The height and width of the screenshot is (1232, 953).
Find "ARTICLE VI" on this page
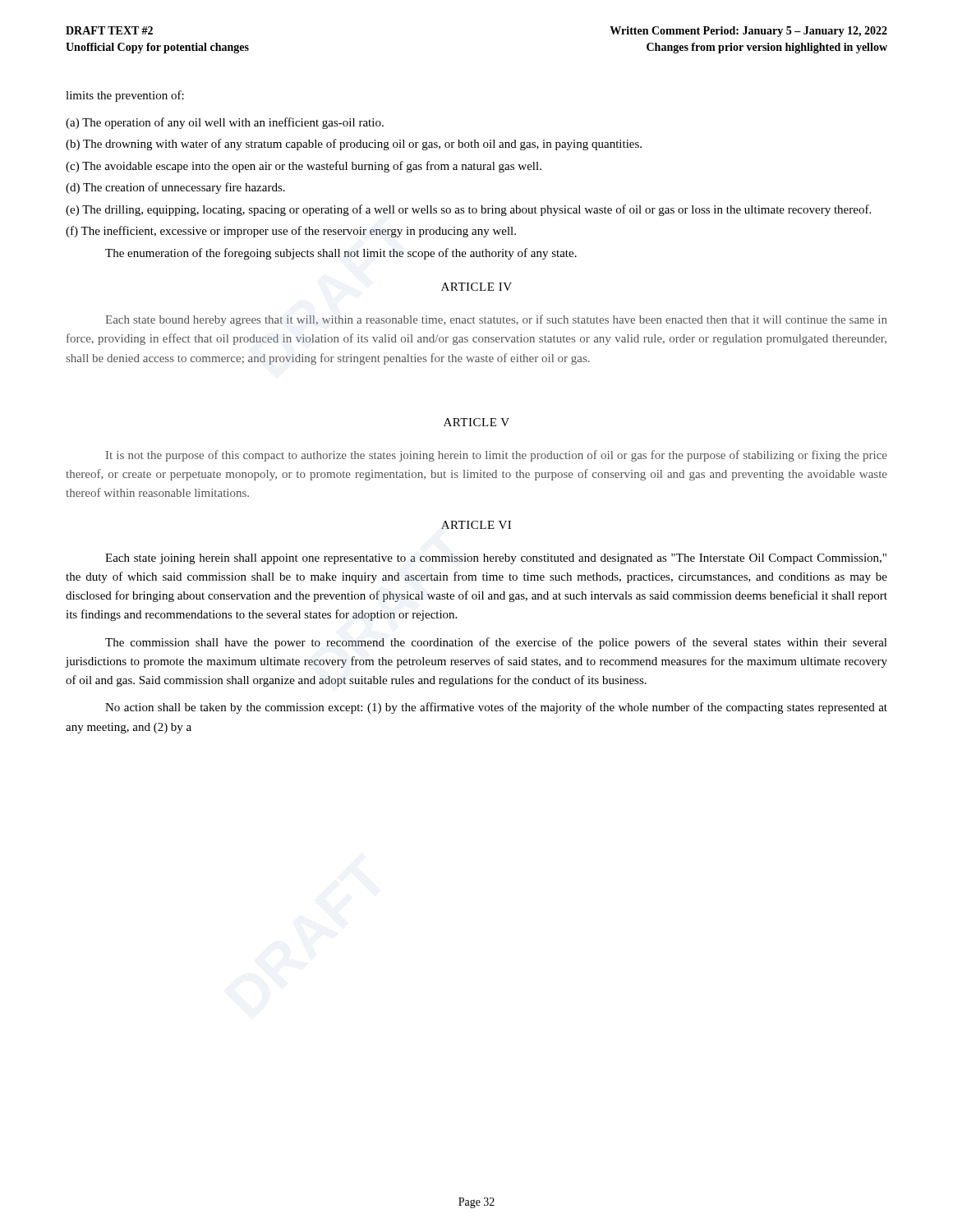pyautogui.click(x=476, y=525)
